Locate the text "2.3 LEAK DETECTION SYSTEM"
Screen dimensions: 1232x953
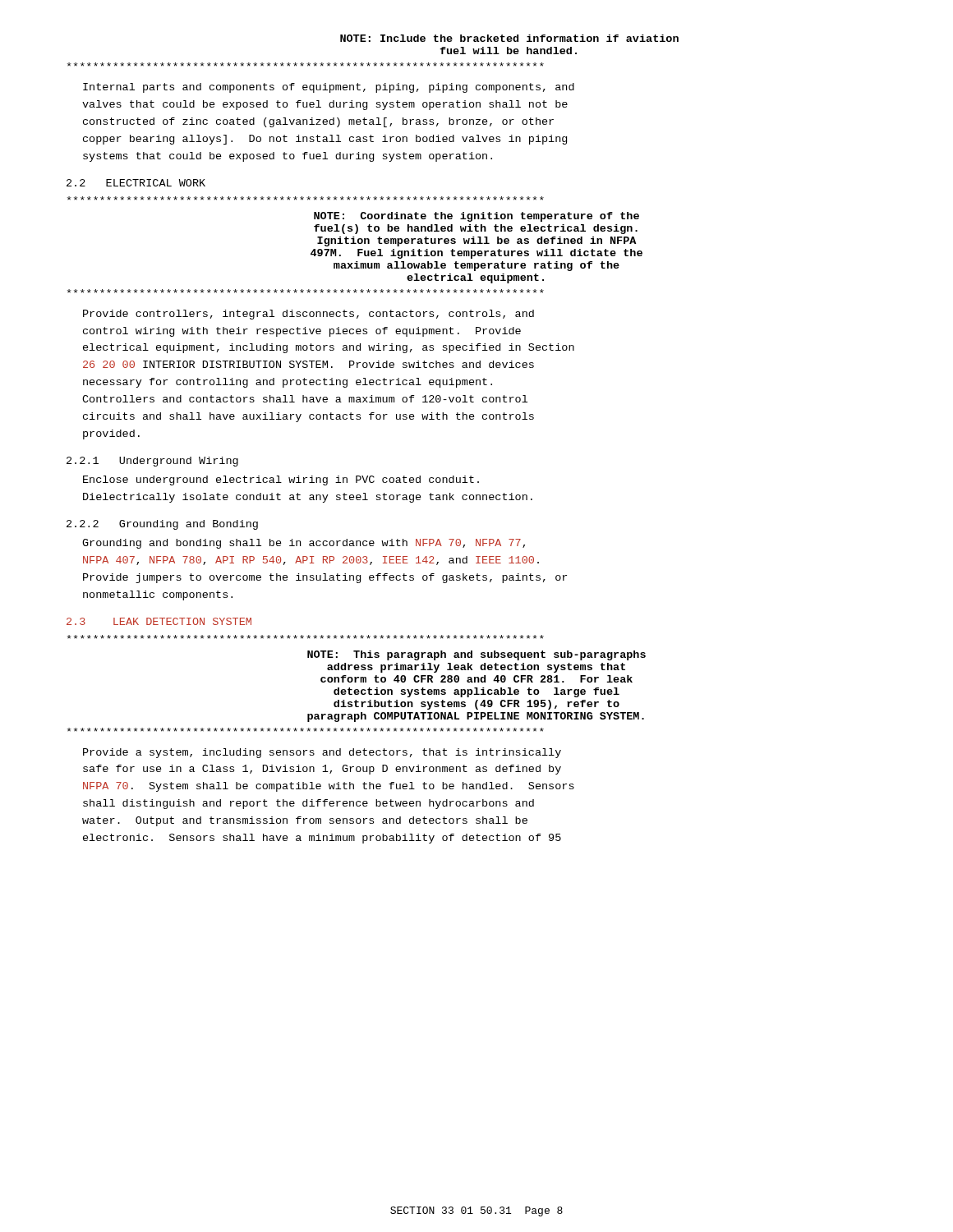[x=159, y=622]
